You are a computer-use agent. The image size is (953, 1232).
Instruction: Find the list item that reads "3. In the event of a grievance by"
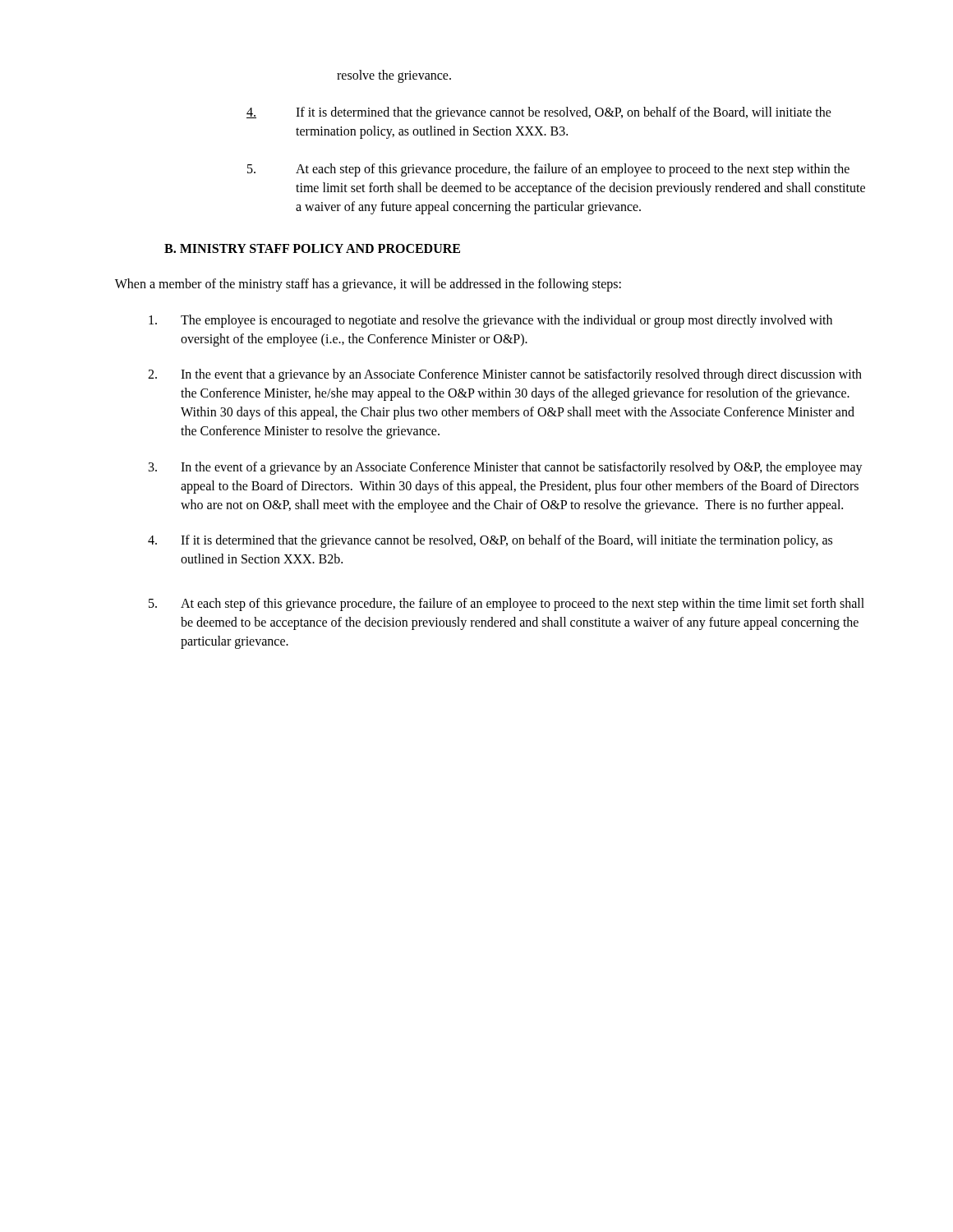pyautogui.click(x=509, y=486)
